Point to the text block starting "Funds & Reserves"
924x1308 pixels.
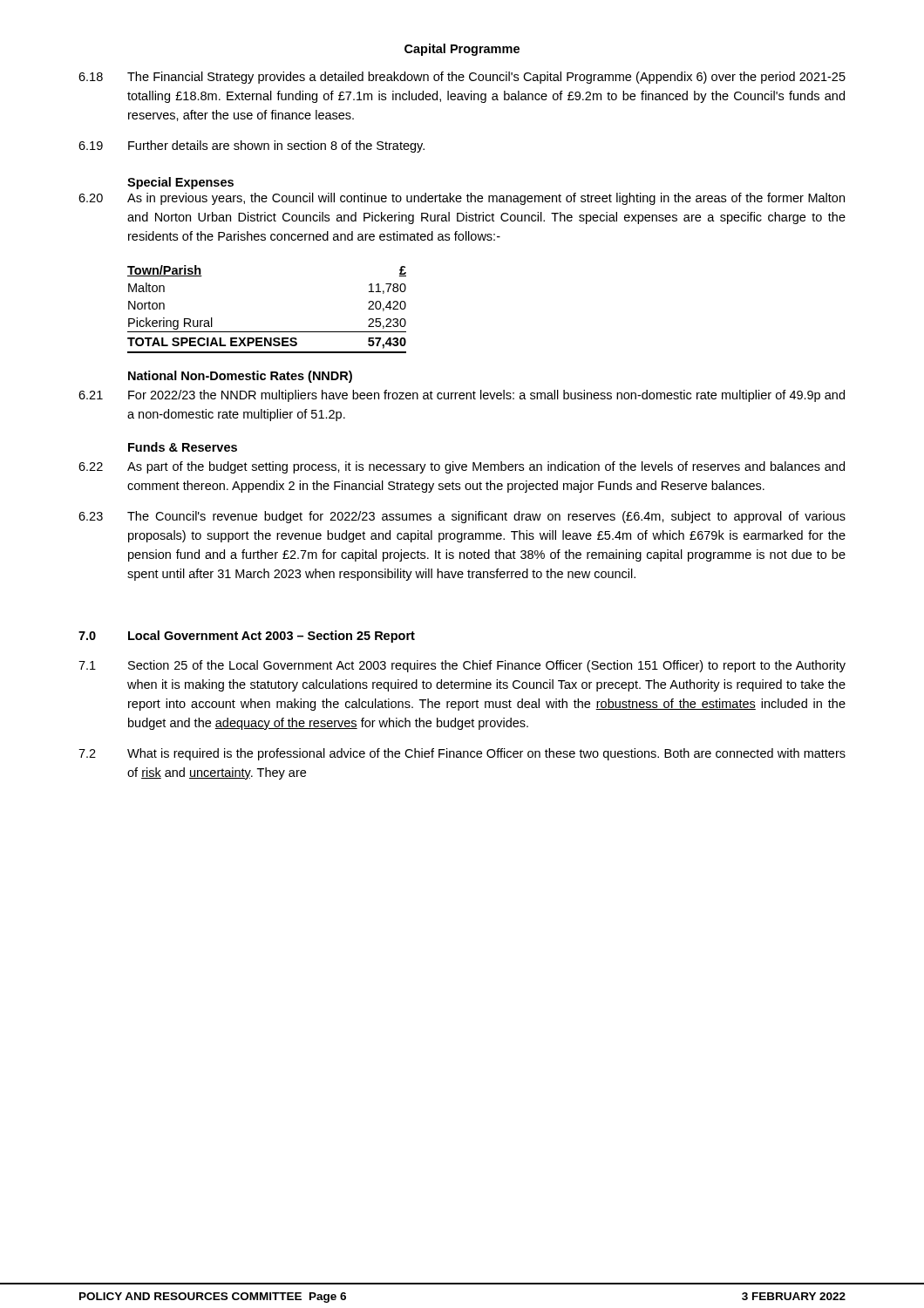(x=182, y=447)
